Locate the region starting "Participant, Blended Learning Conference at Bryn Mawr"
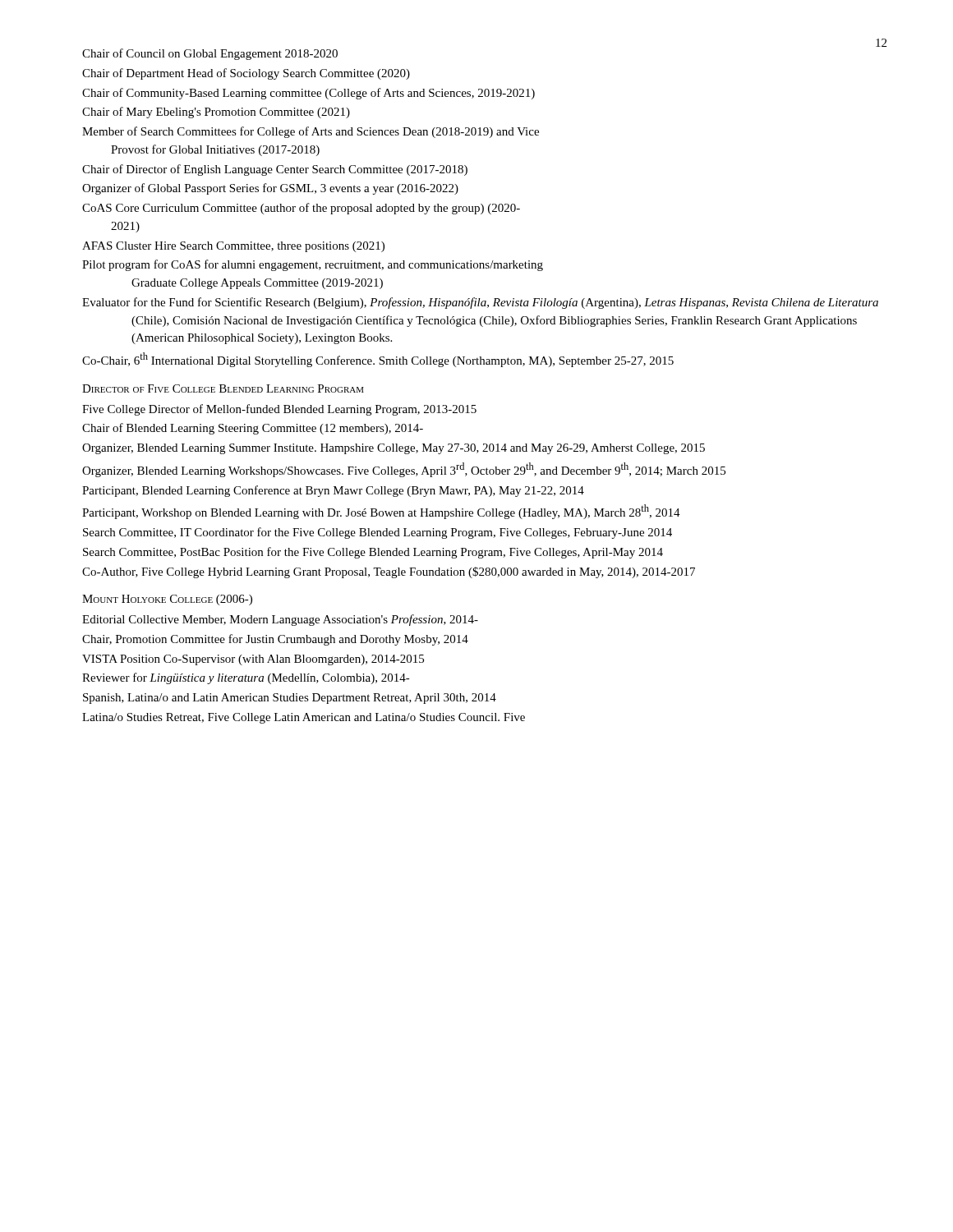Viewport: 953px width, 1232px height. point(333,490)
